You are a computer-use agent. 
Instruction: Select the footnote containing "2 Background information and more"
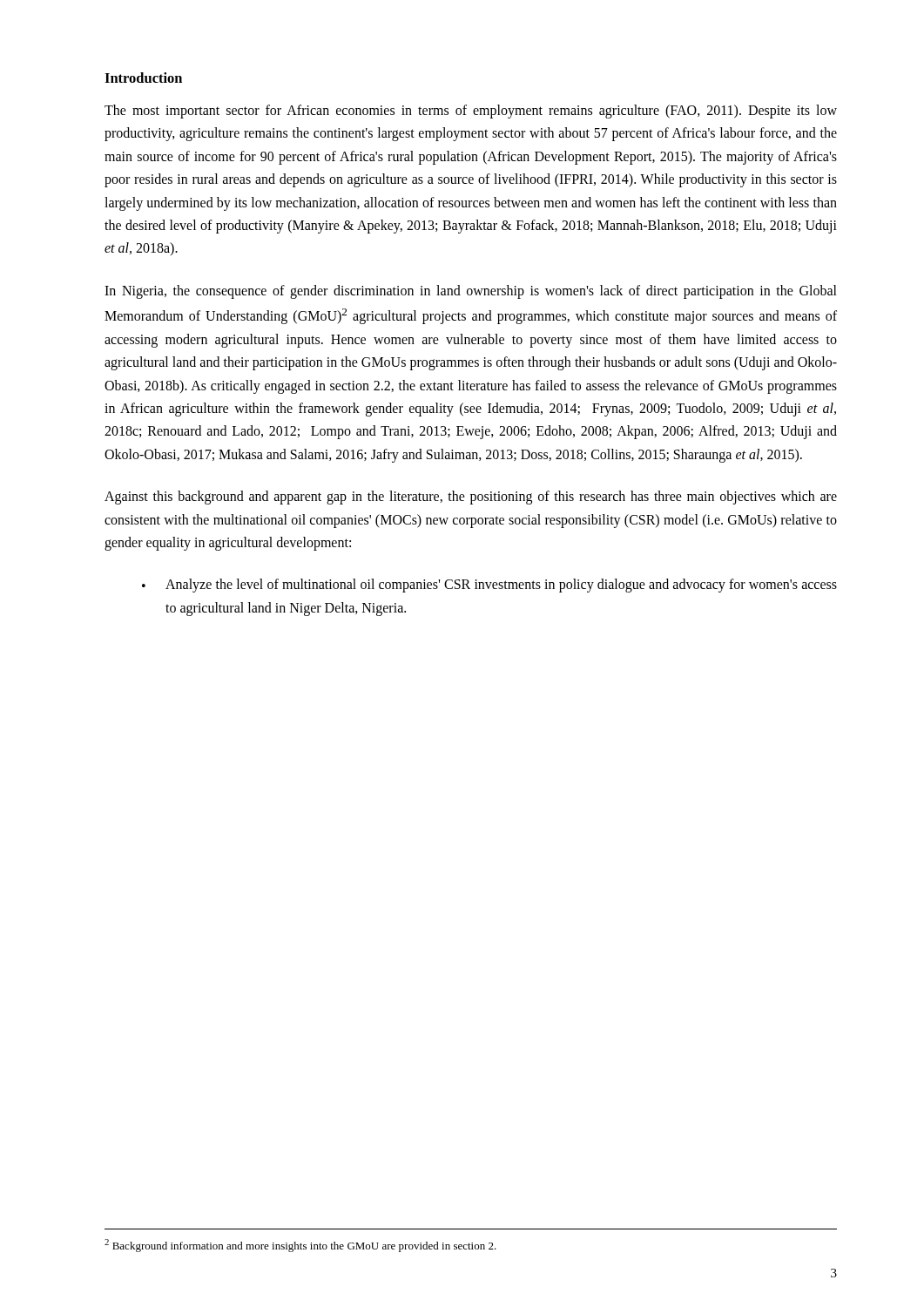(x=301, y=1245)
